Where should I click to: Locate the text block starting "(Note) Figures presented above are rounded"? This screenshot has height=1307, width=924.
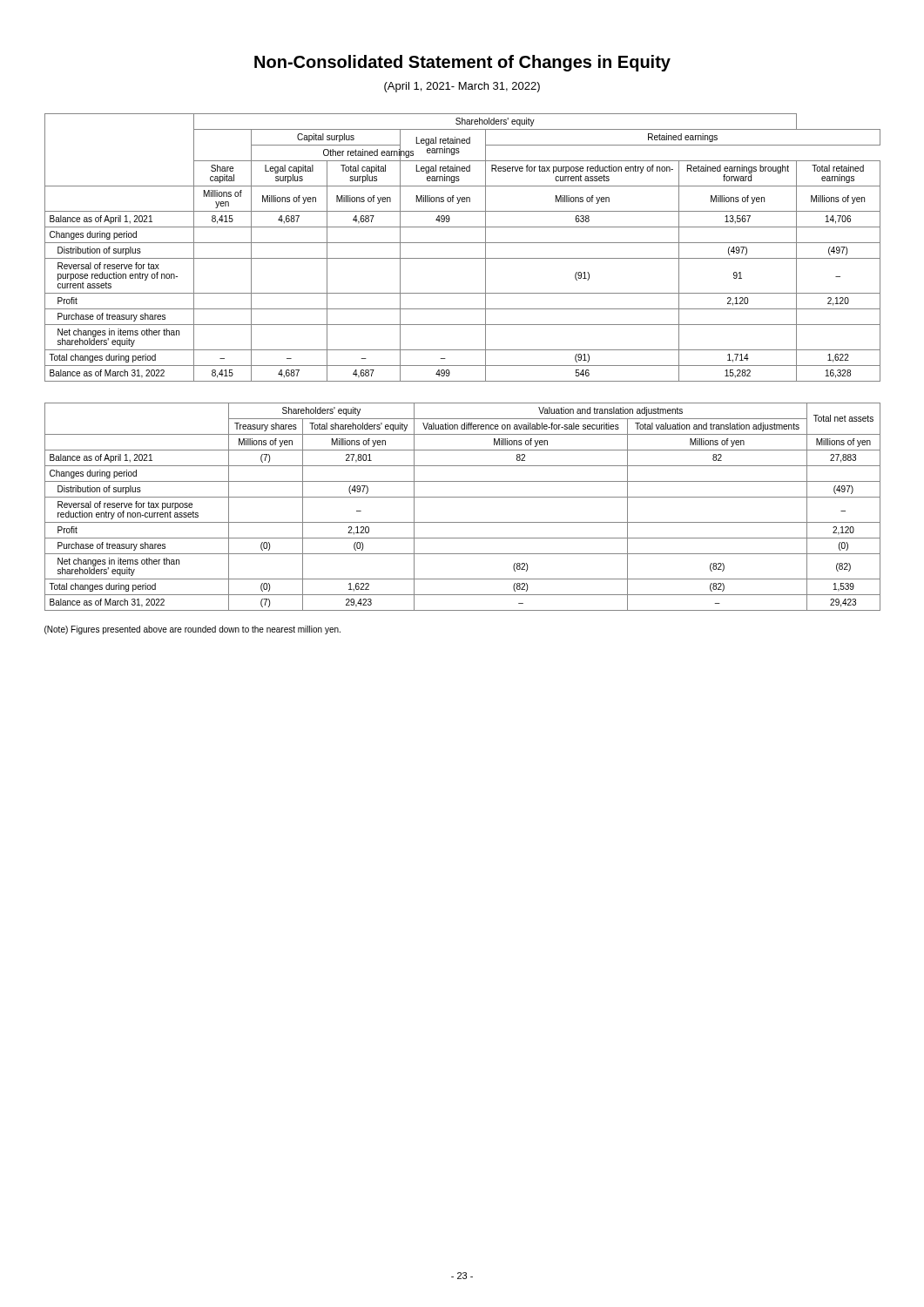tap(193, 630)
